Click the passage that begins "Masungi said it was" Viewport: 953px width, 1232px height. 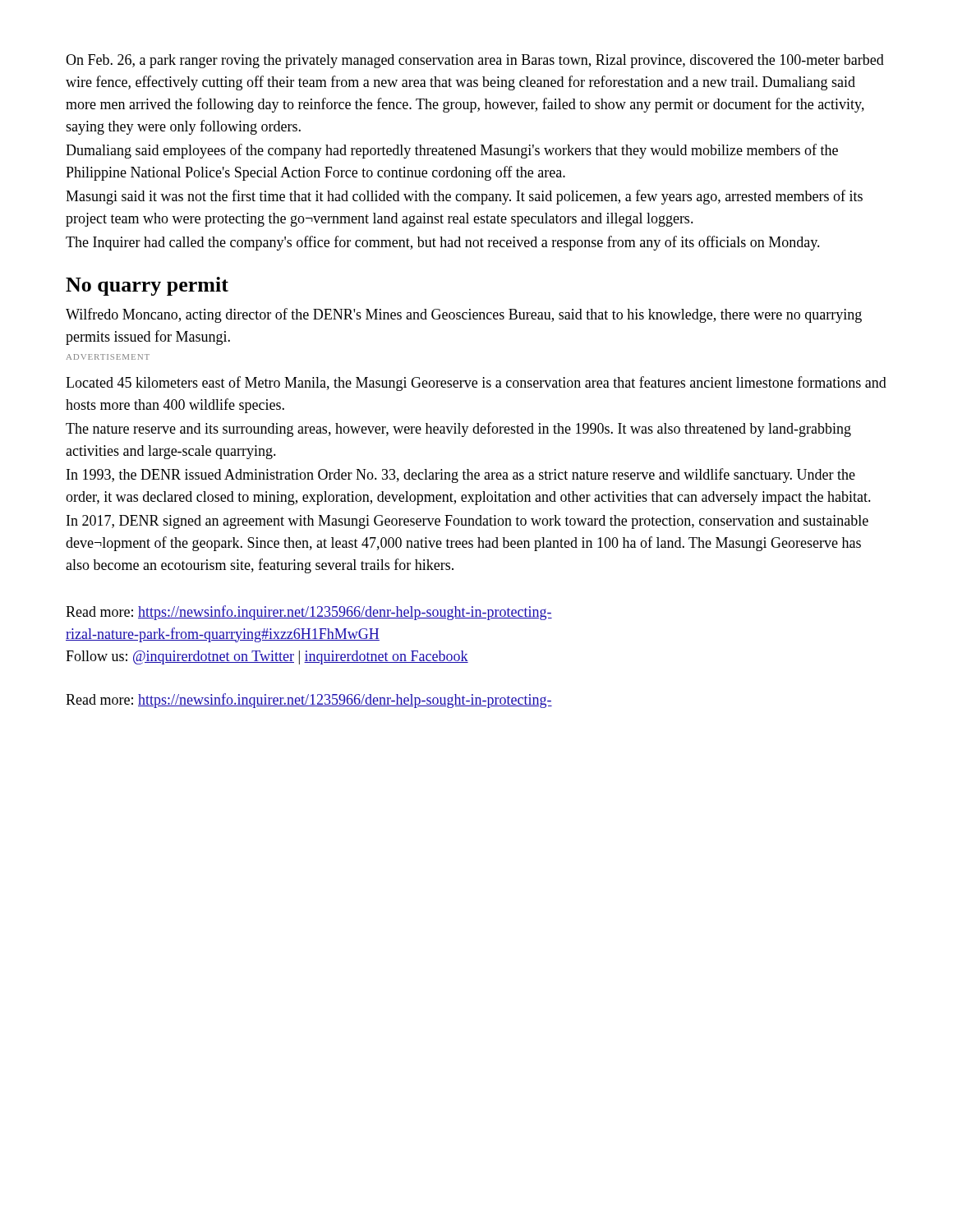pos(476,208)
